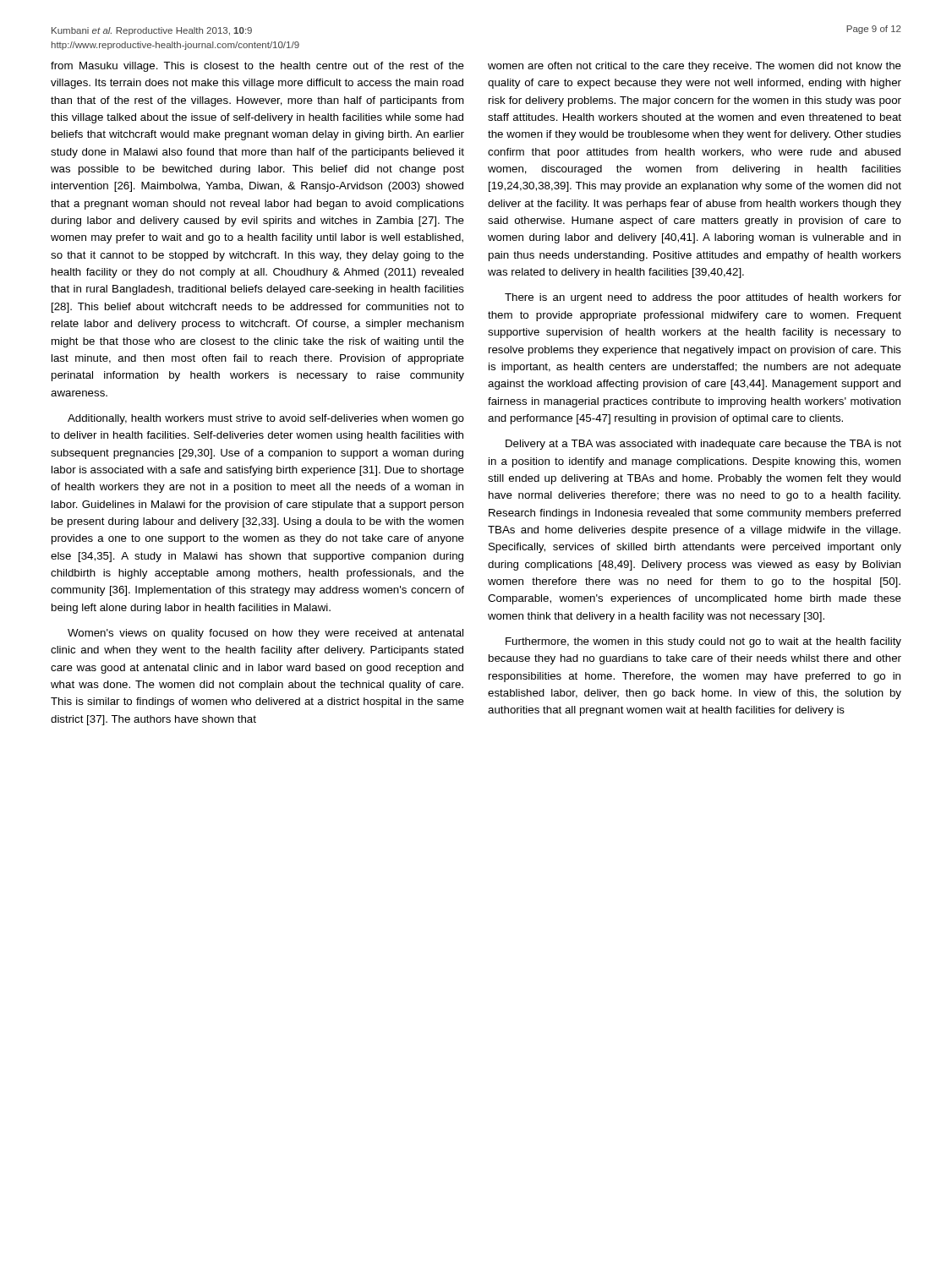The width and height of the screenshot is (952, 1268).
Task: Click on the text block starting "Furthermore, the women in"
Action: [695, 676]
